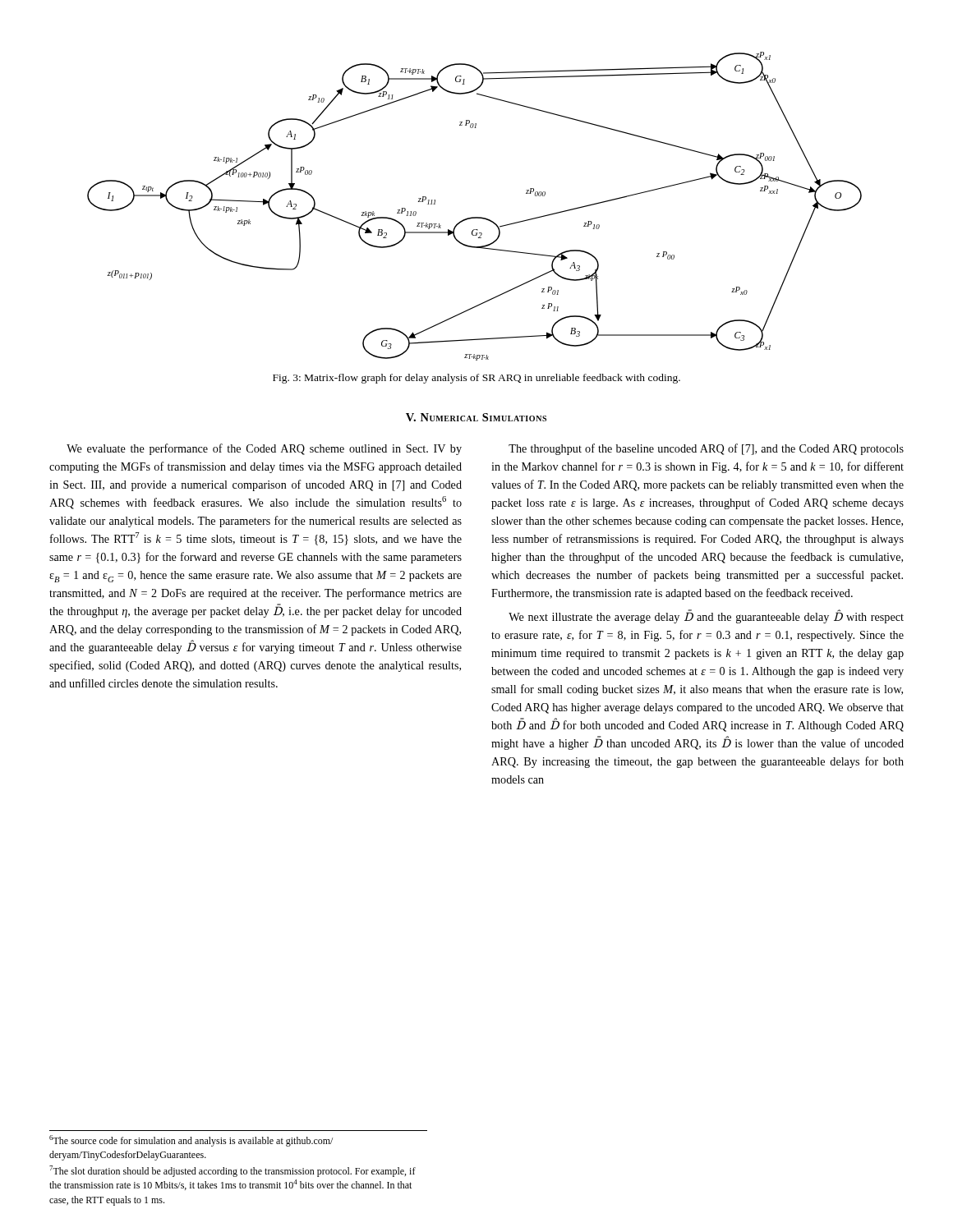This screenshot has height=1232, width=953.
Task: Point to "V. Numerical Simulations"
Action: pos(476,417)
